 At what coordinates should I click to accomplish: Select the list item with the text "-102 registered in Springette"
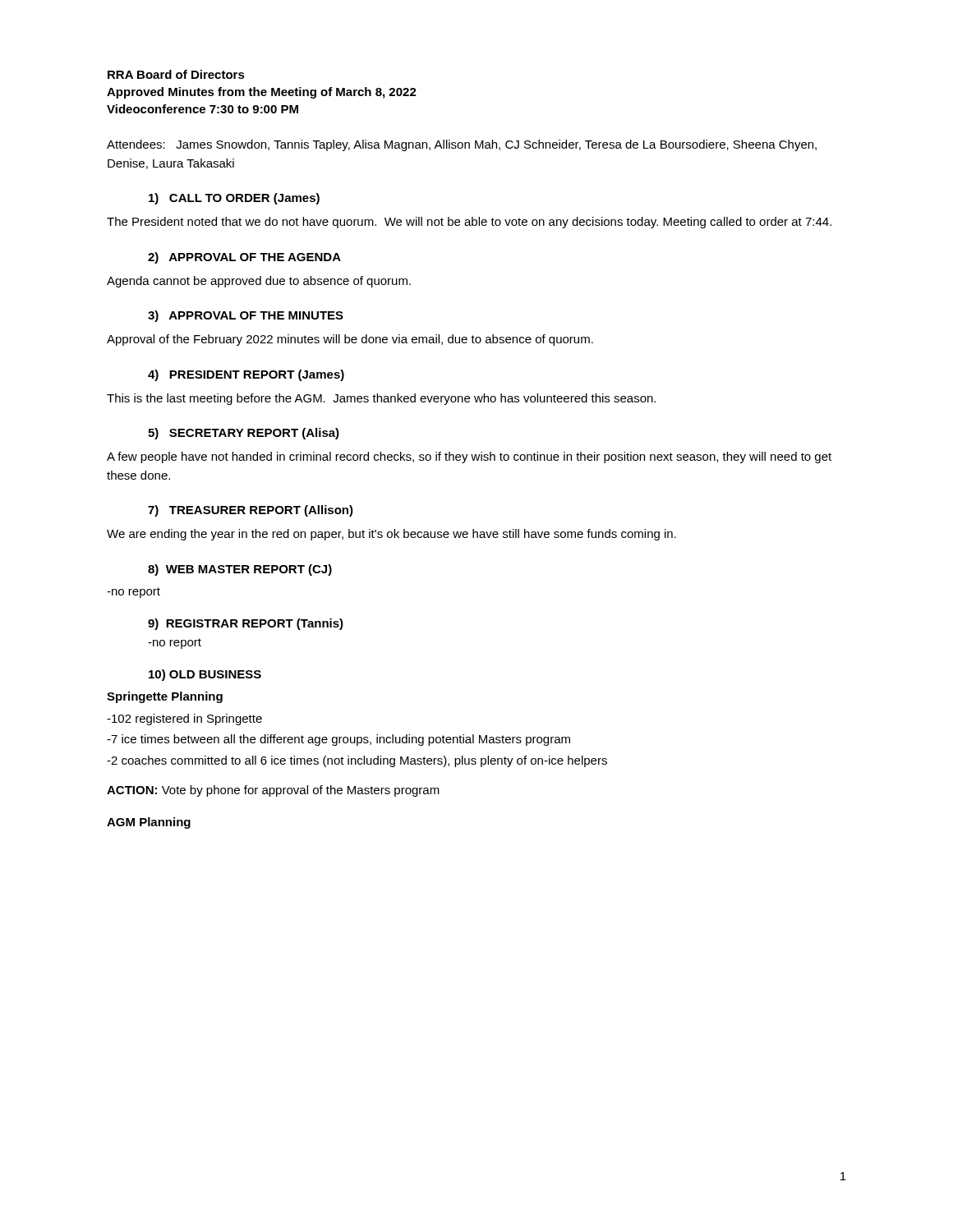pyautogui.click(x=185, y=718)
